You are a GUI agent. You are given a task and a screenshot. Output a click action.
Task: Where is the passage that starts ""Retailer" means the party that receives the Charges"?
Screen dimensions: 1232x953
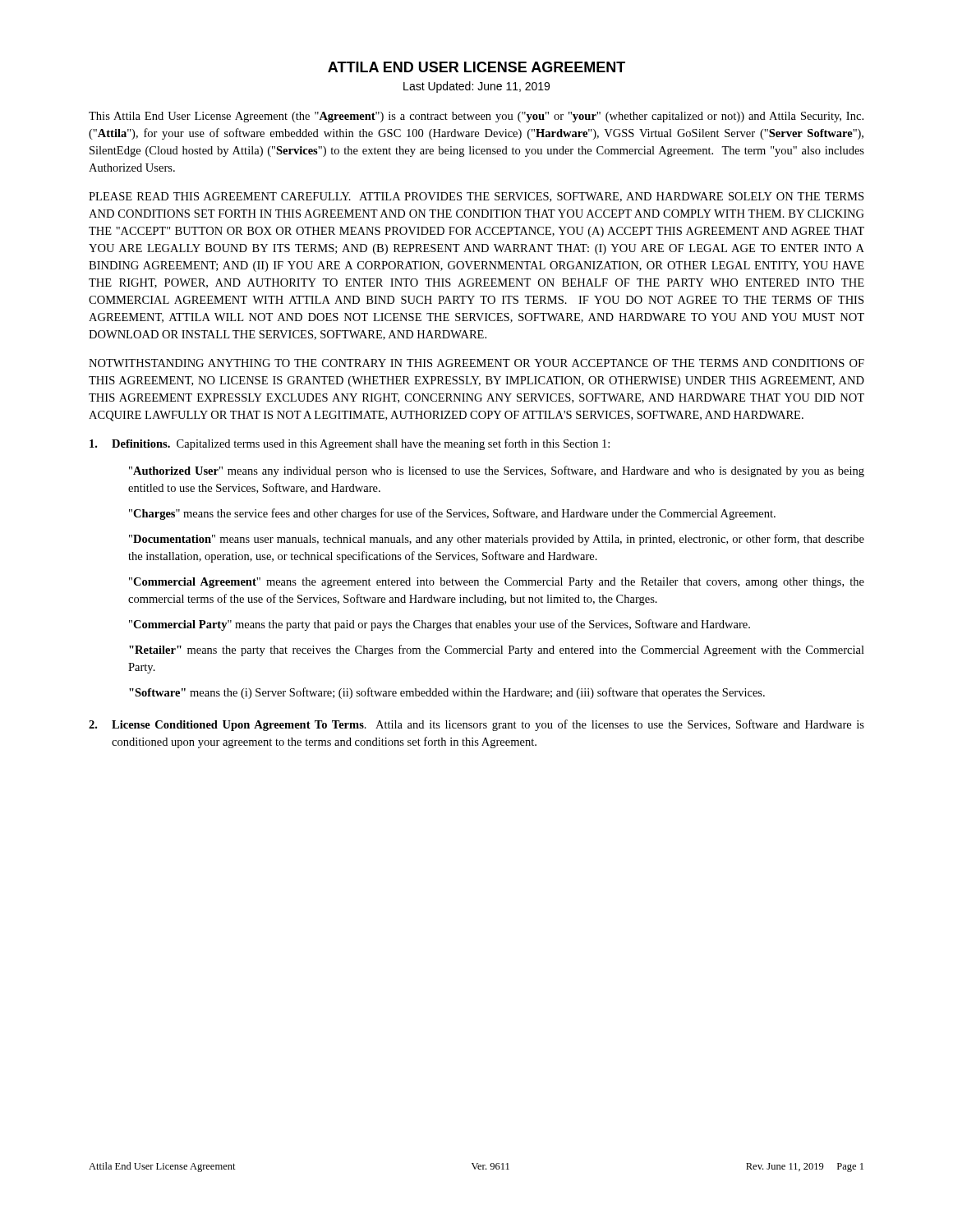click(496, 659)
